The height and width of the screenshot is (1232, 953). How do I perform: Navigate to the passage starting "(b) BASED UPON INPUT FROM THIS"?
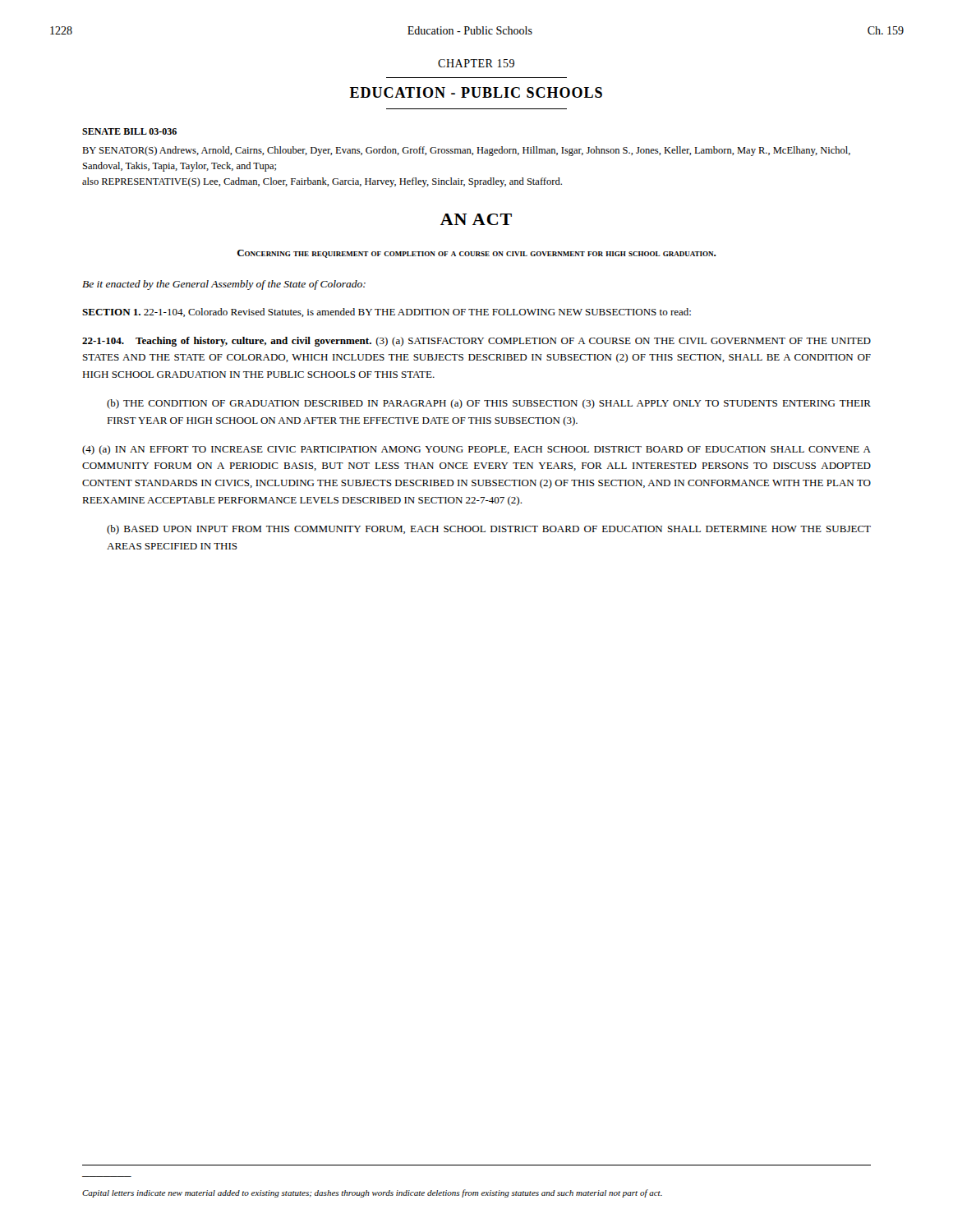[x=489, y=537]
